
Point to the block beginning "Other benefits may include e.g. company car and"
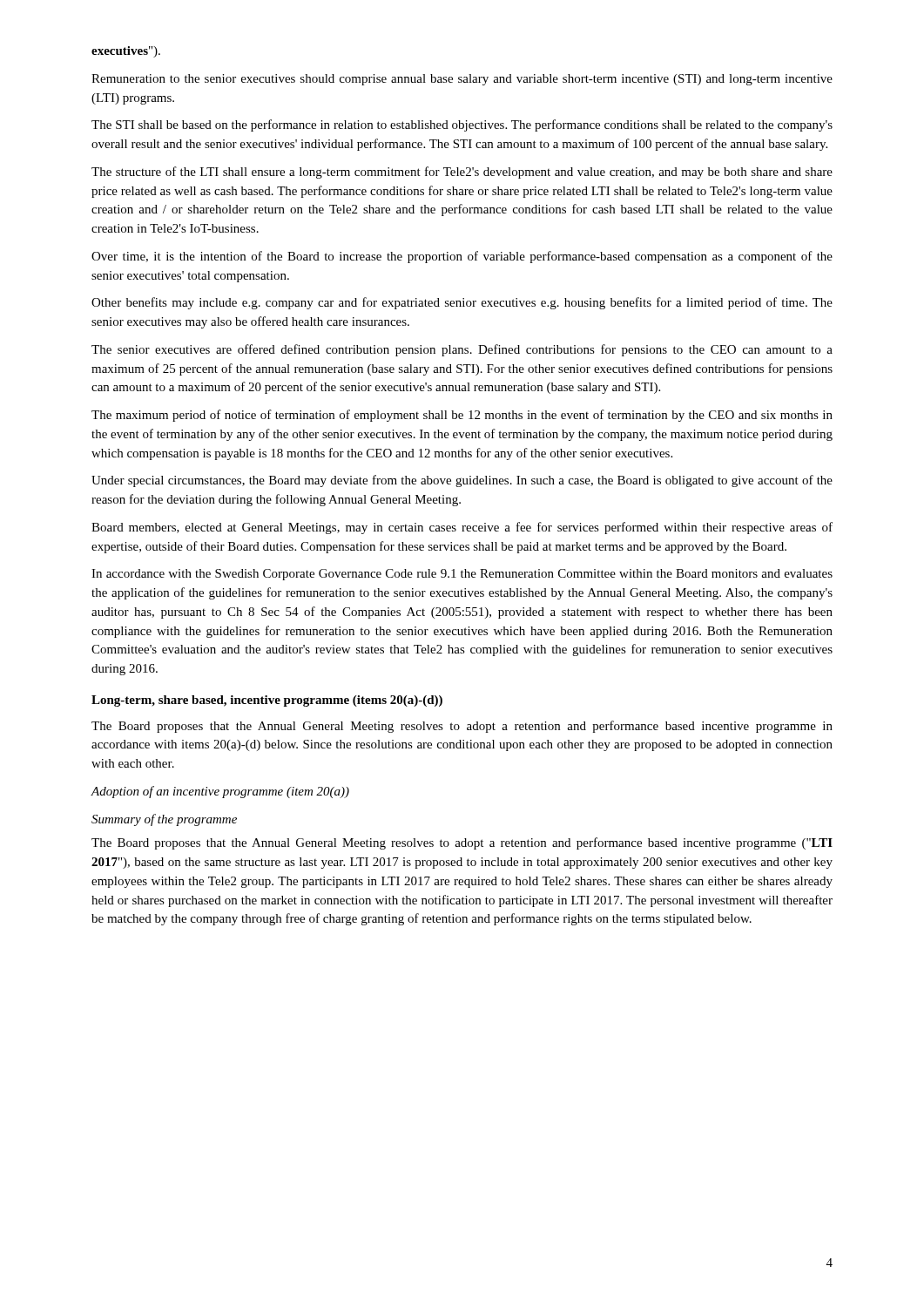462,313
